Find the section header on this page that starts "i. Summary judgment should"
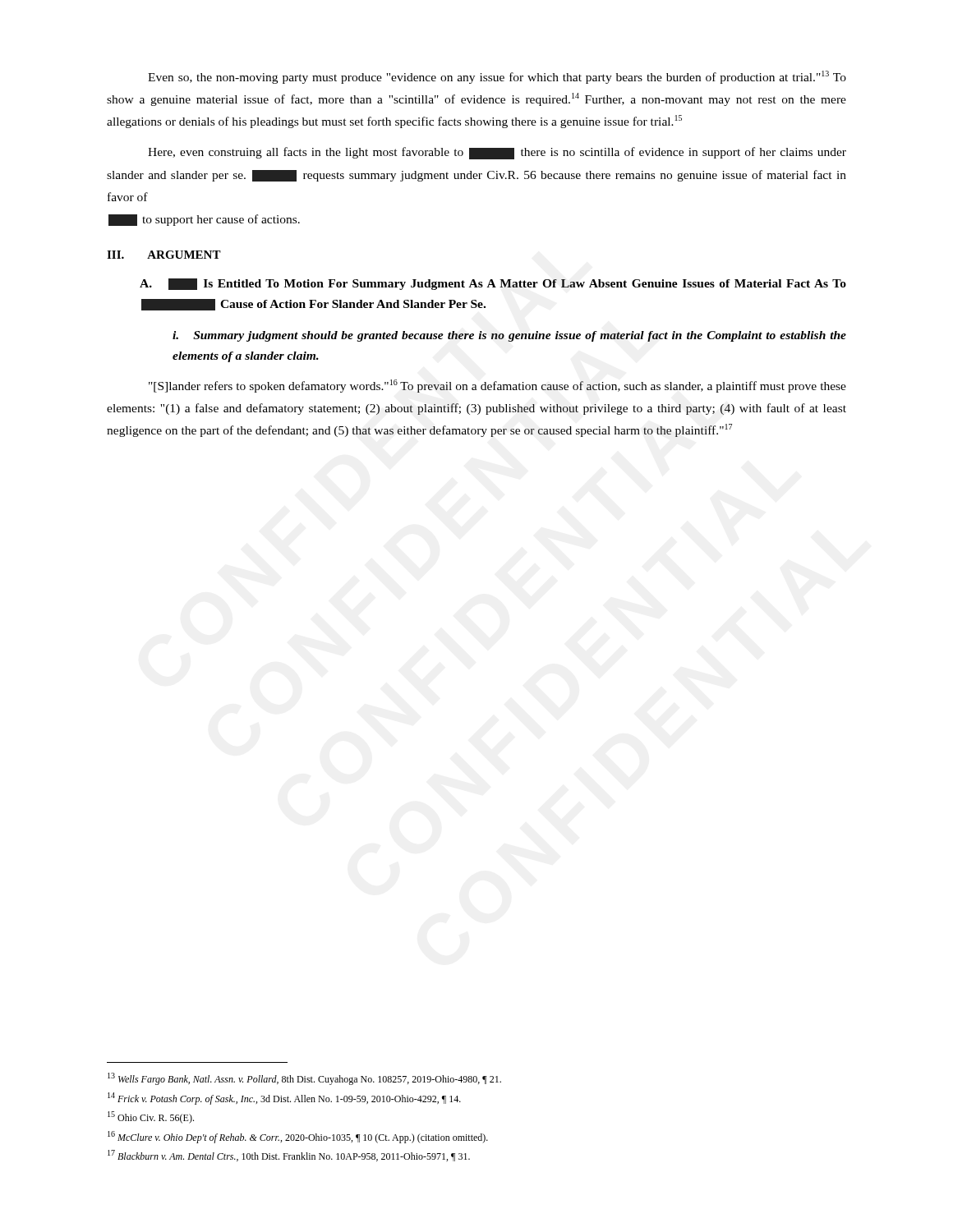The height and width of the screenshot is (1232, 953). tap(509, 345)
